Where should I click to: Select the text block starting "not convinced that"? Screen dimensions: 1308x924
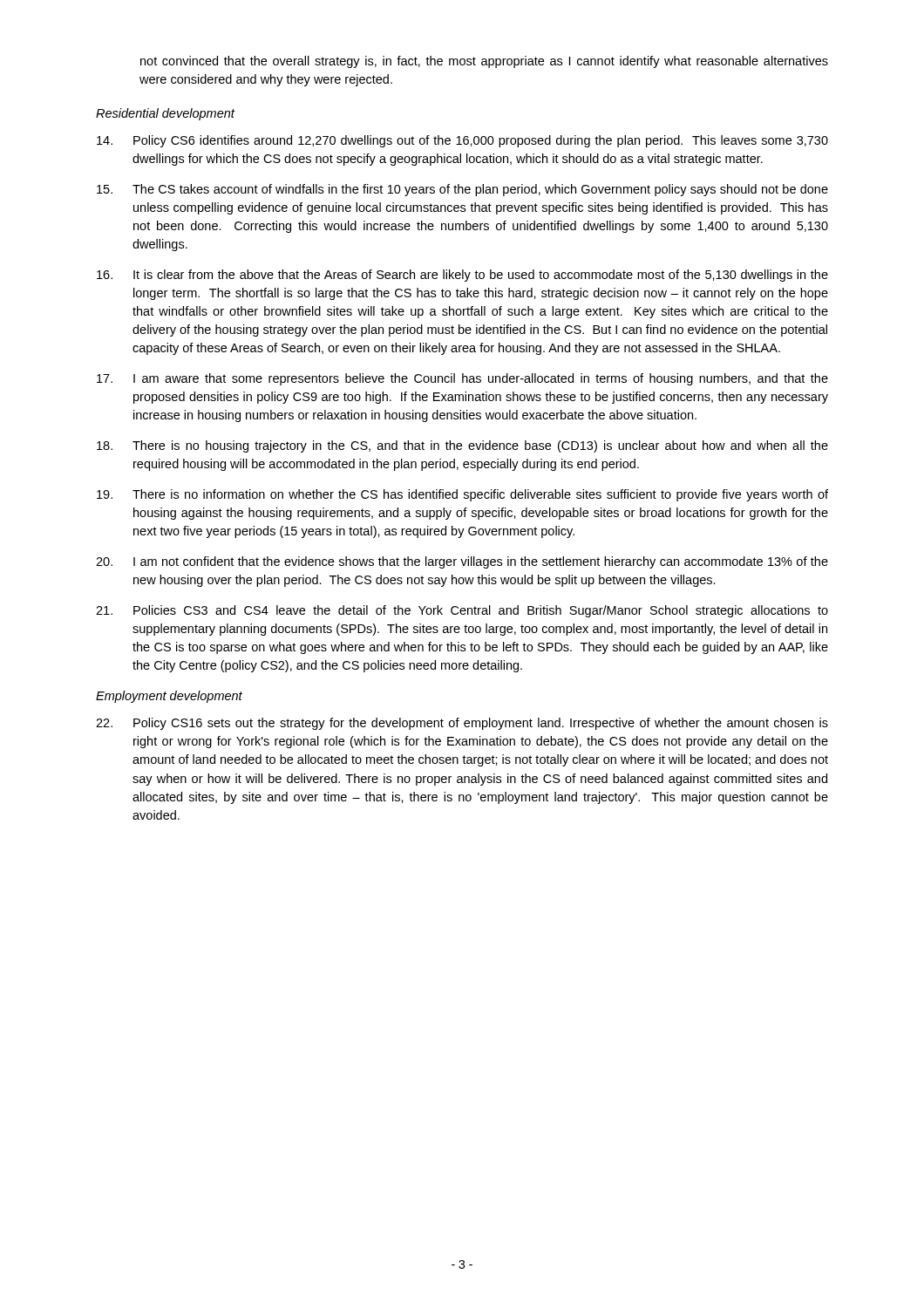[x=484, y=70]
